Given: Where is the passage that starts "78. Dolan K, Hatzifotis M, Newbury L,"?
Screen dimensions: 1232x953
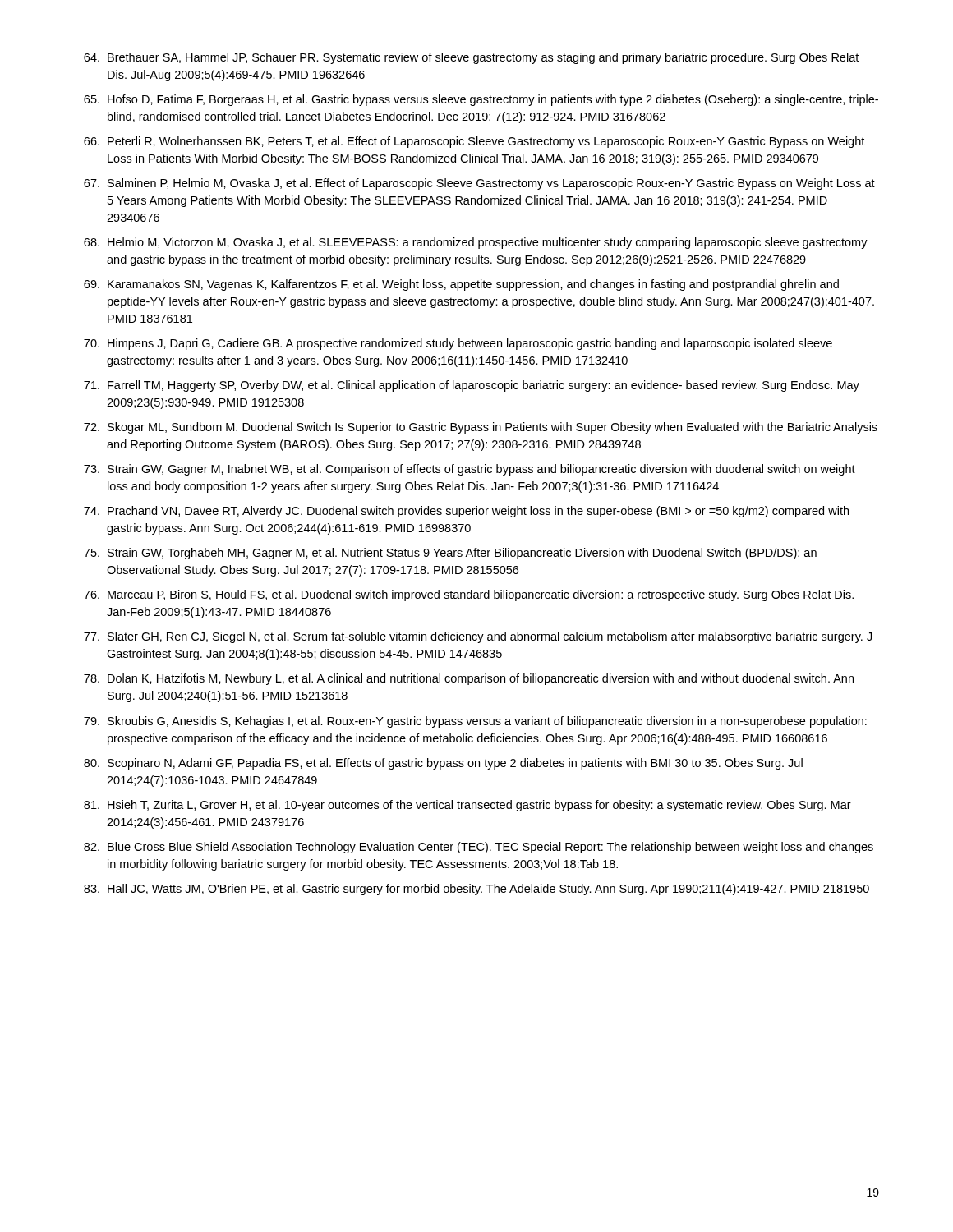Looking at the screenshot, I should pyautogui.click(x=476, y=688).
